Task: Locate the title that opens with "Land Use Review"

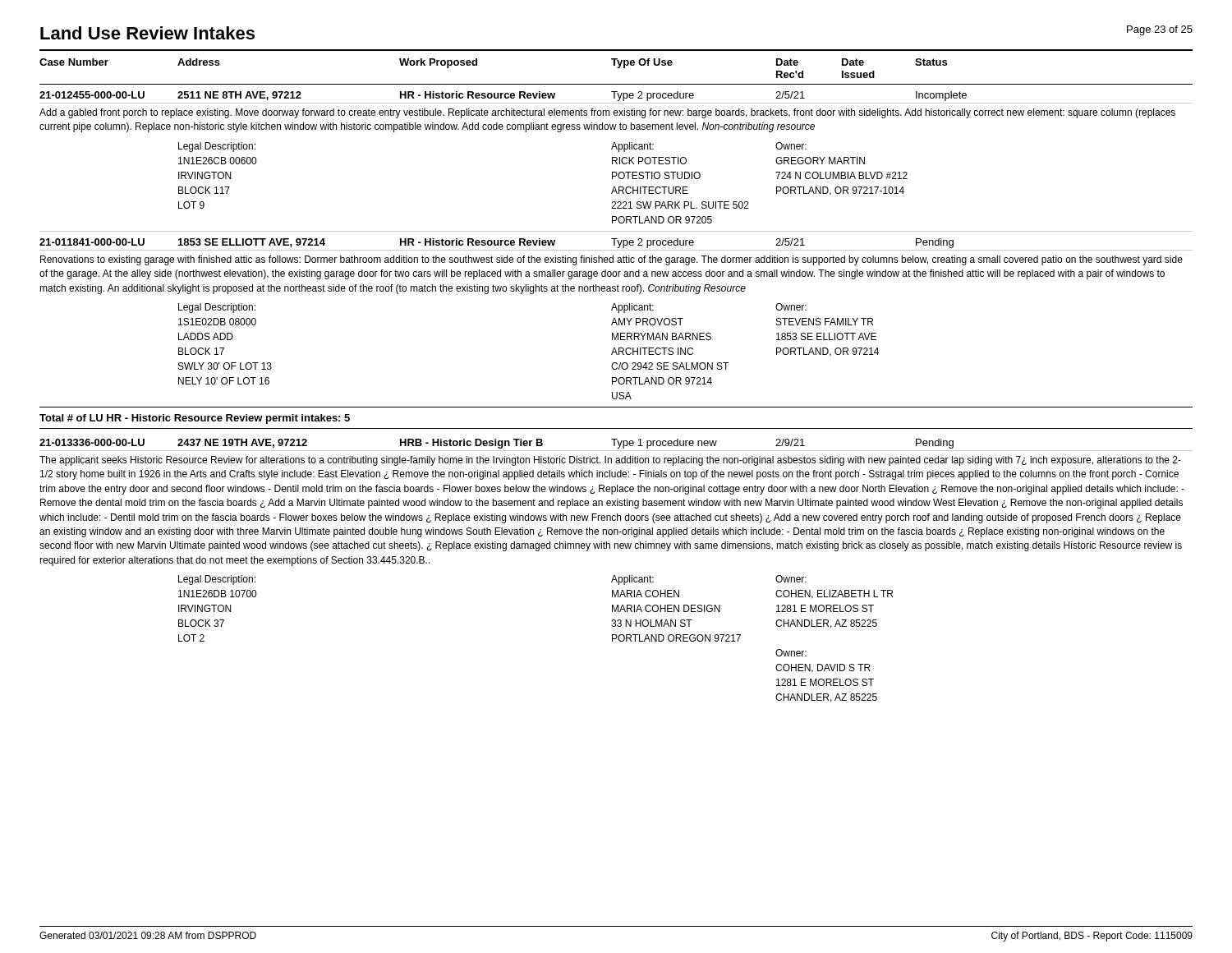Action: tap(147, 33)
